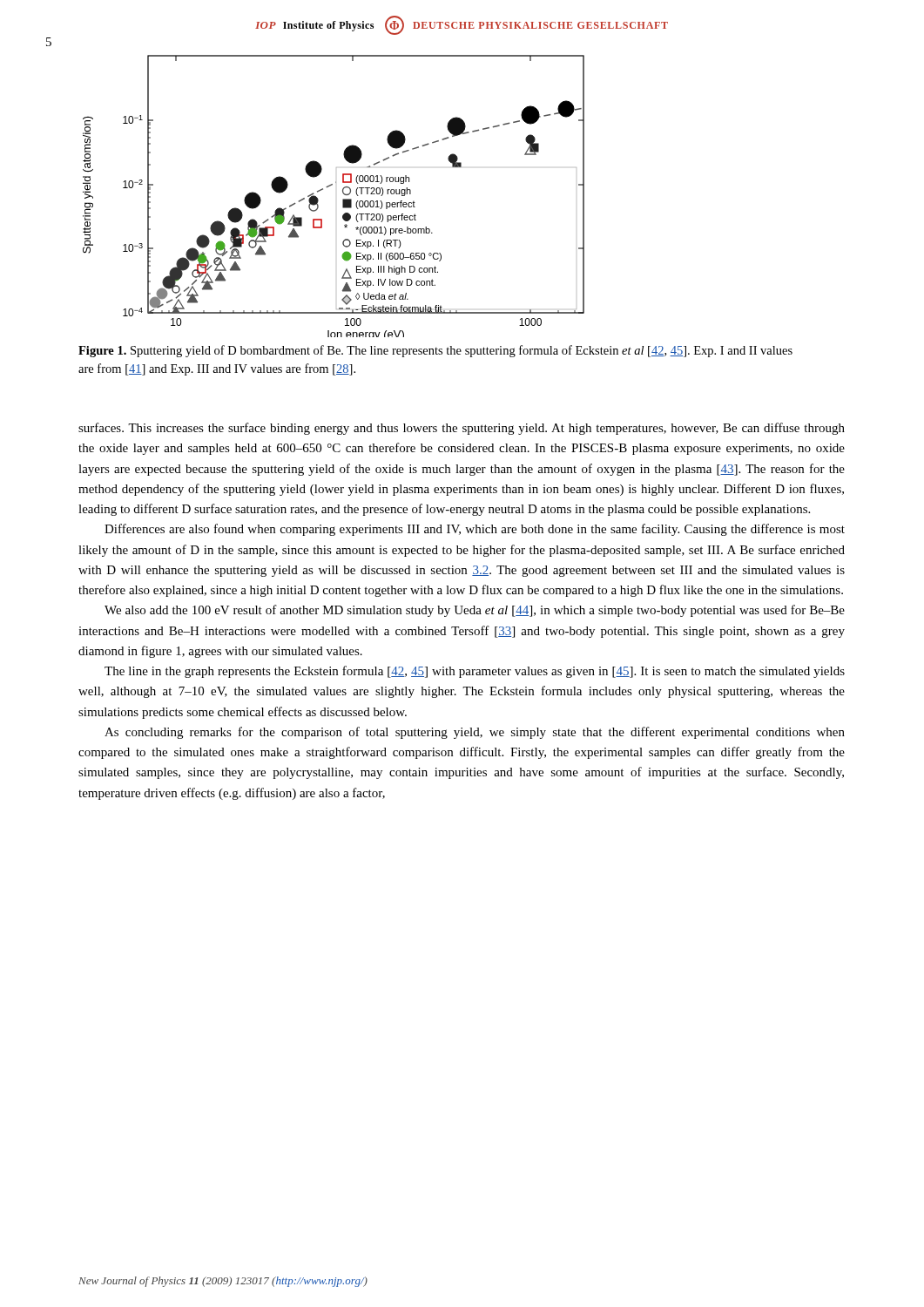Find the text block containing "Differences are also found when"
The height and width of the screenshot is (1307, 924).
[462, 560]
